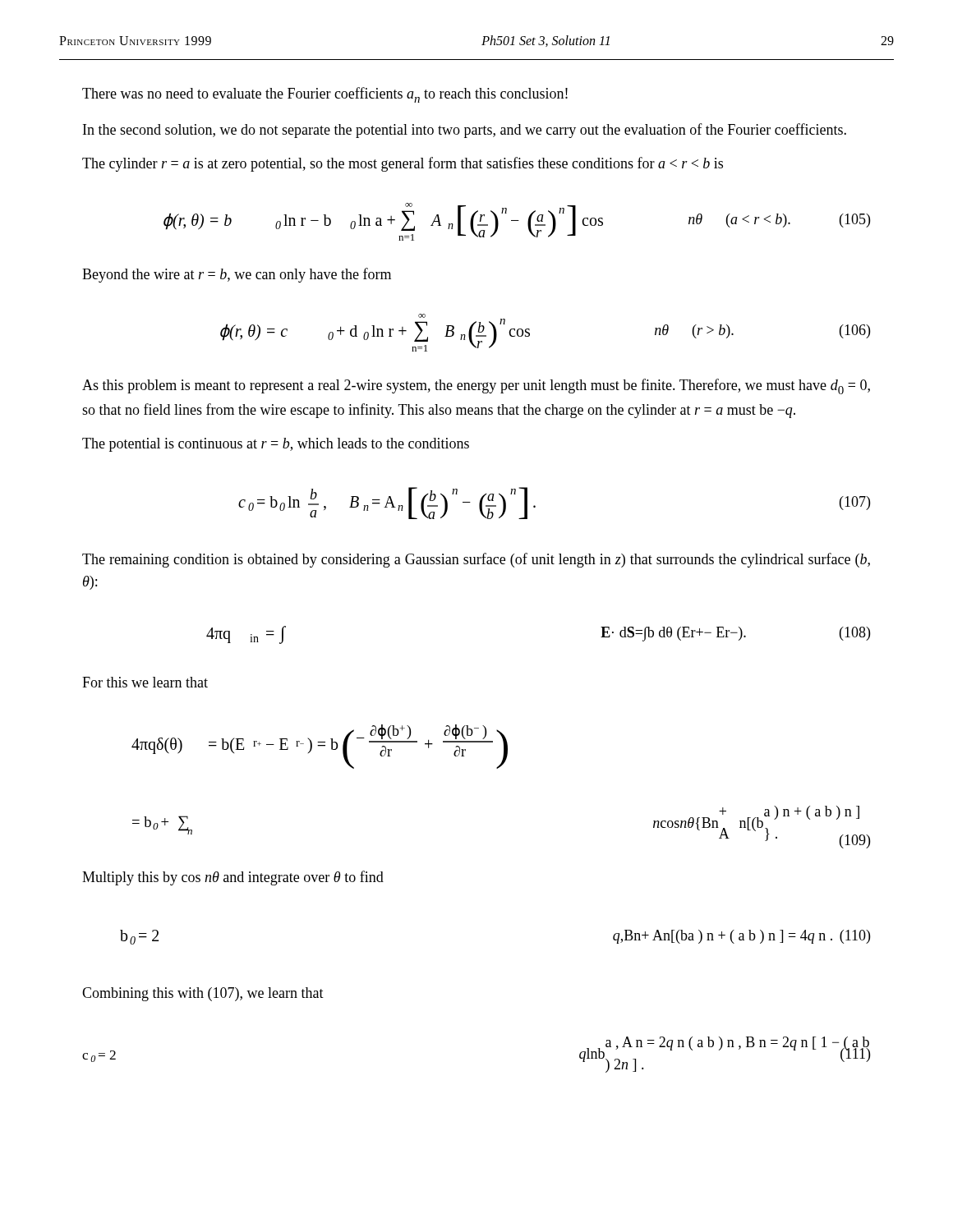Image resolution: width=953 pixels, height=1232 pixels.
Task: Where is the passage that starts "The potential is continuous at r ="?
Action: click(x=276, y=444)
